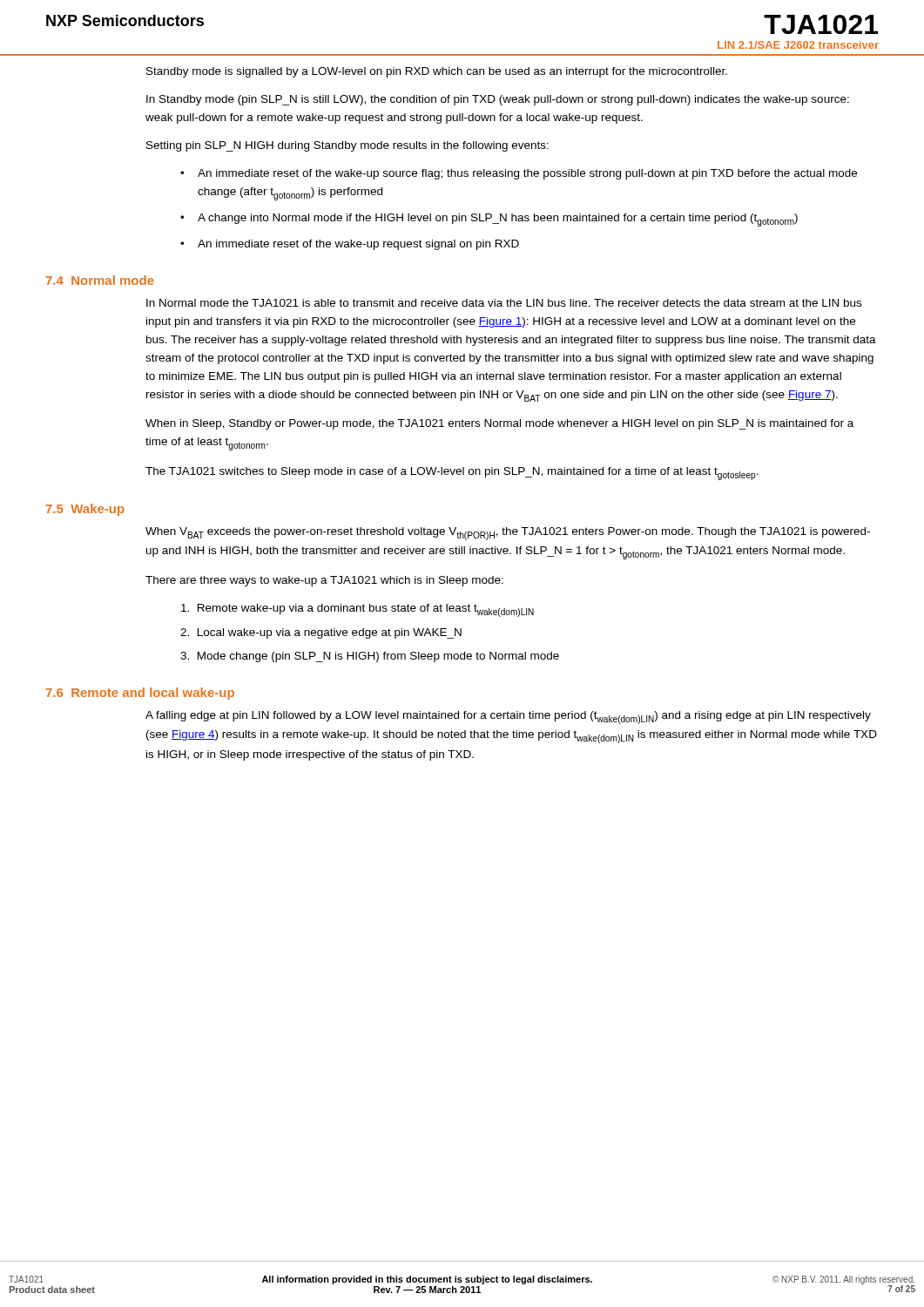Locate the text block that reads "There are three ways to wake-up"
The image size is (924, 1307).
click(325, 580)
